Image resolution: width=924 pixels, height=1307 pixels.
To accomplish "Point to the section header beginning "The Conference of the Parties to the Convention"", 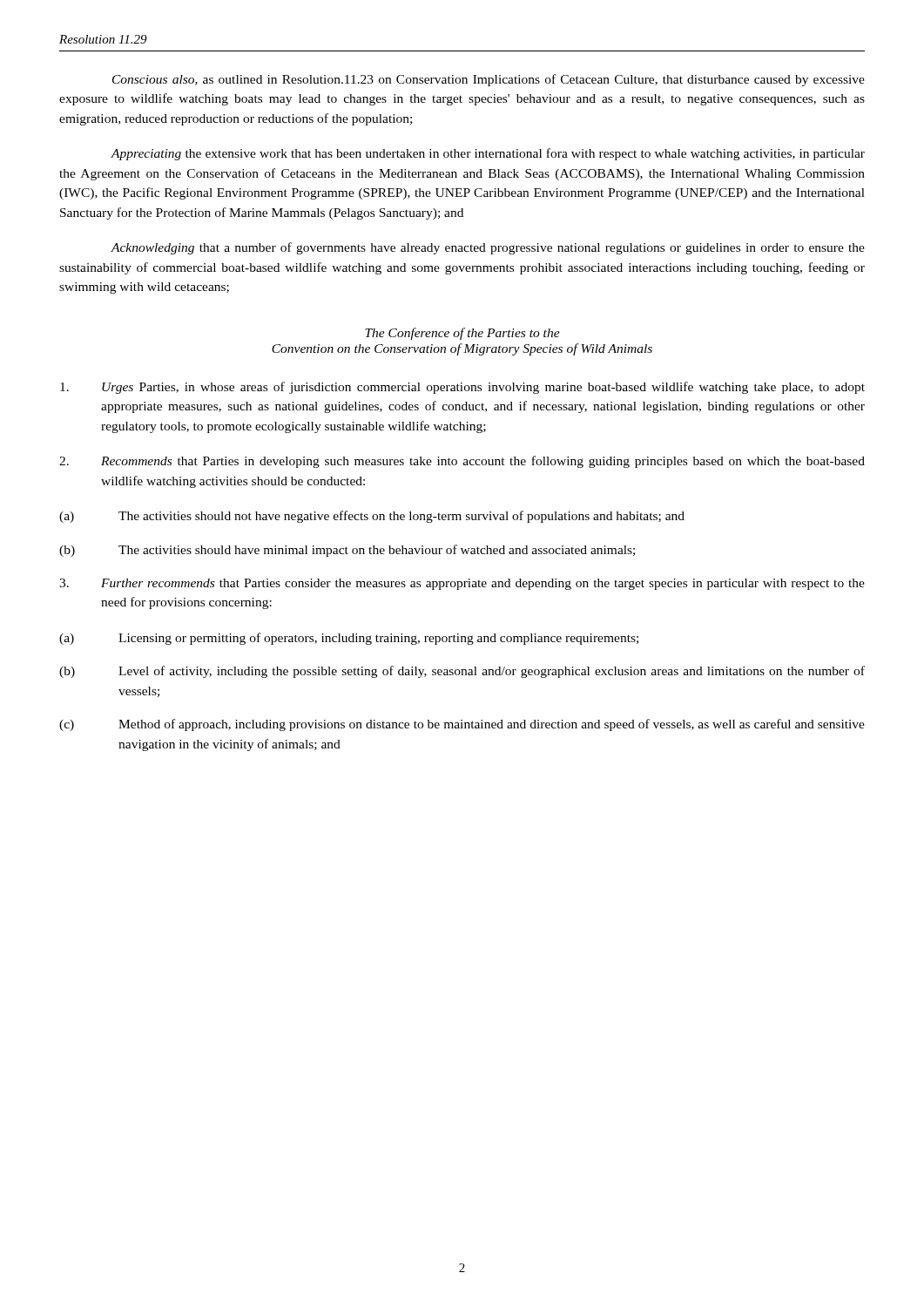I will [462, 340].
